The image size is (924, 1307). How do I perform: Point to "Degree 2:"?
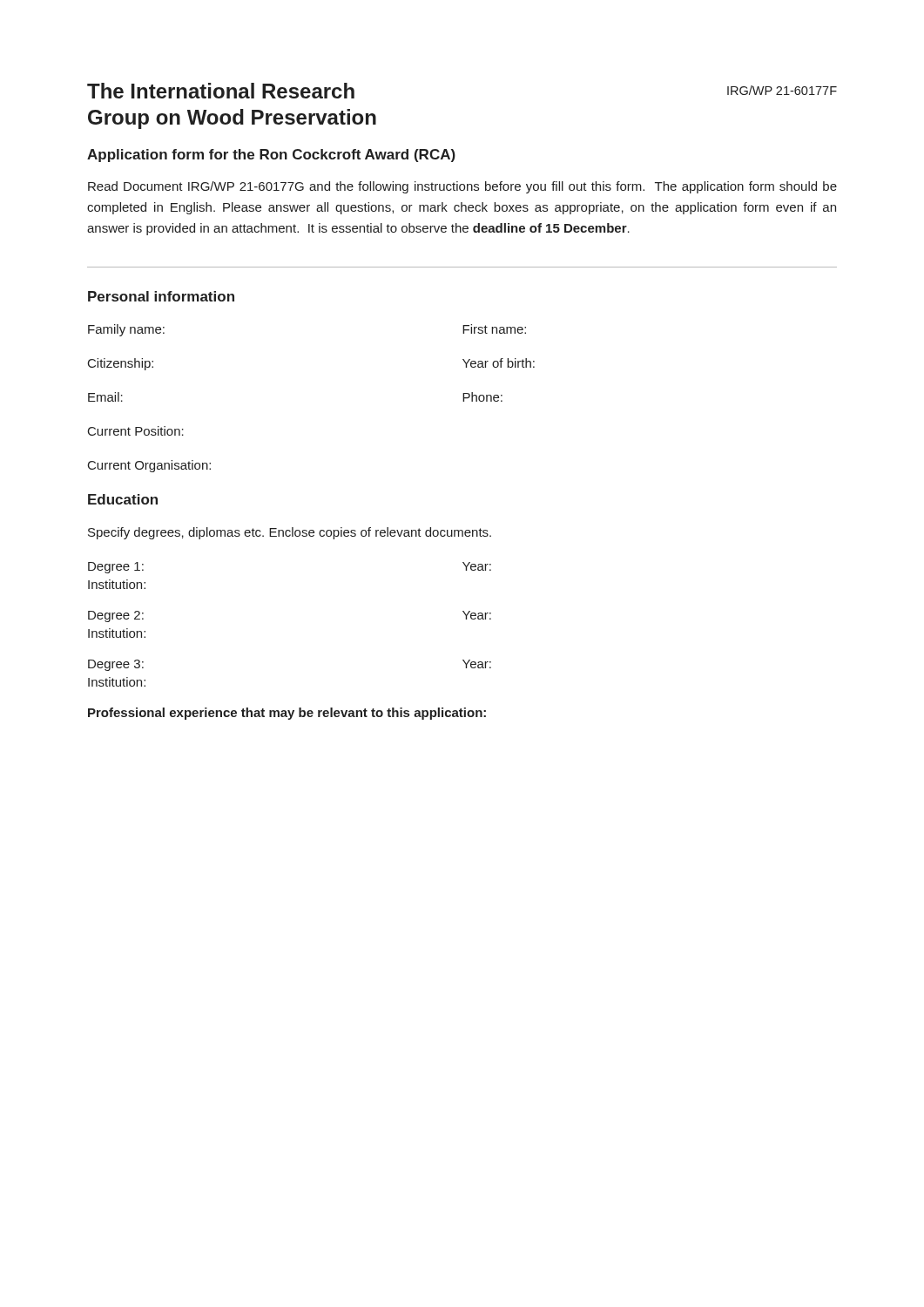(116, 615)
